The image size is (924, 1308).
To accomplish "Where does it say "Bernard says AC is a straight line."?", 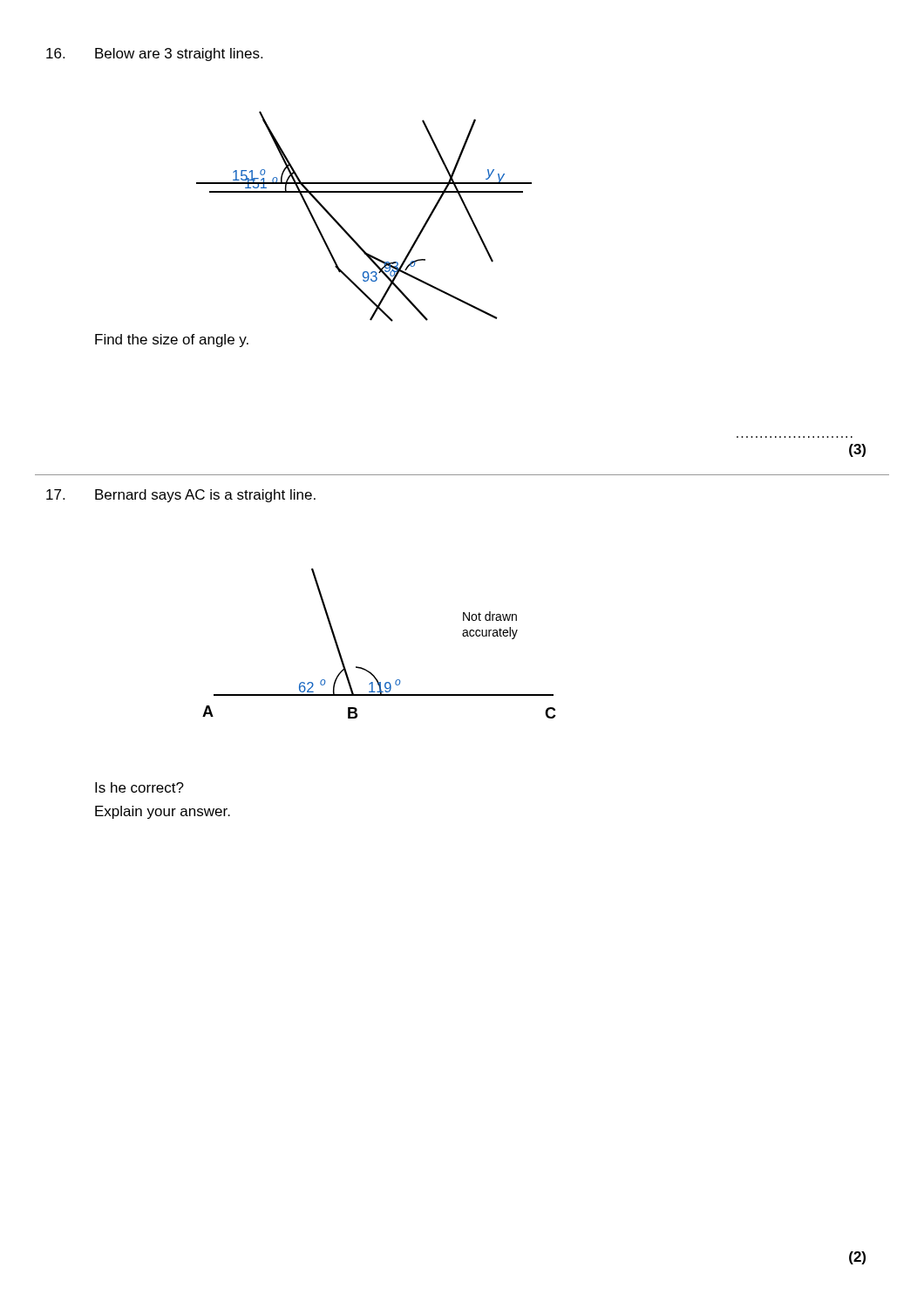I will tap(205, 495).
